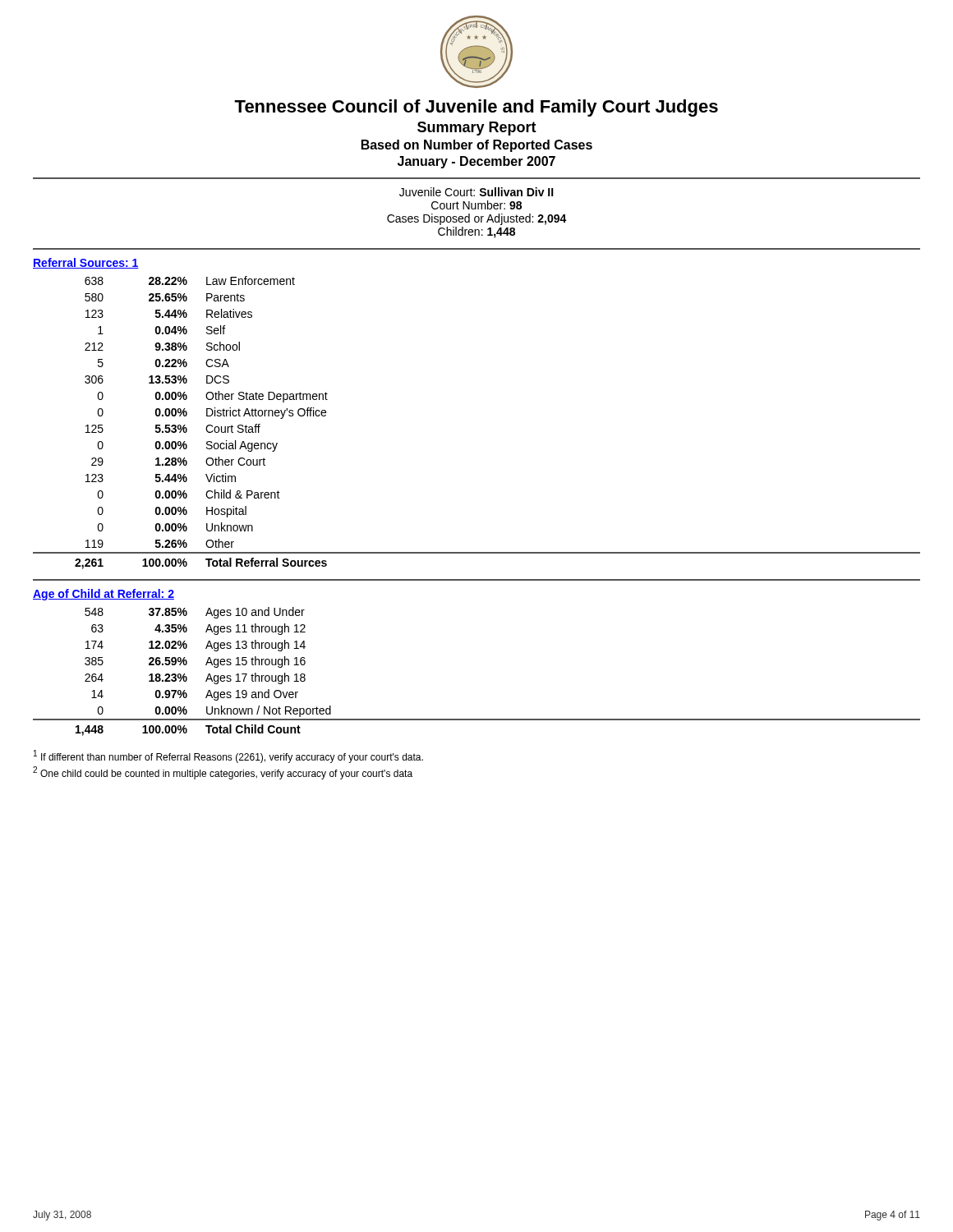Navigate to the block starting "Age of Child at"
This screenshot has height=1232, width=953.
click(x=103, y=594)
